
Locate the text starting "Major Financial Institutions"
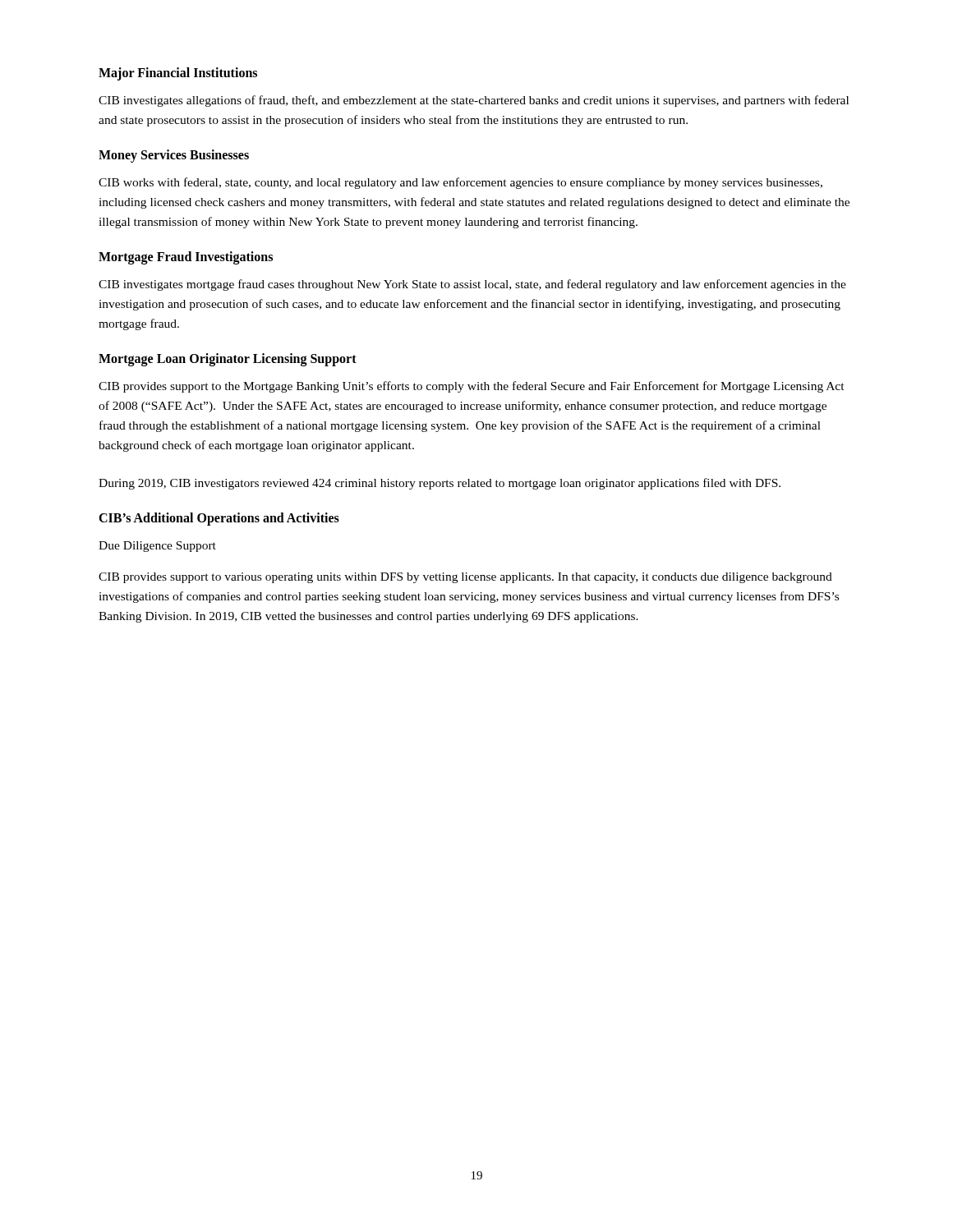tap(178, 73)
